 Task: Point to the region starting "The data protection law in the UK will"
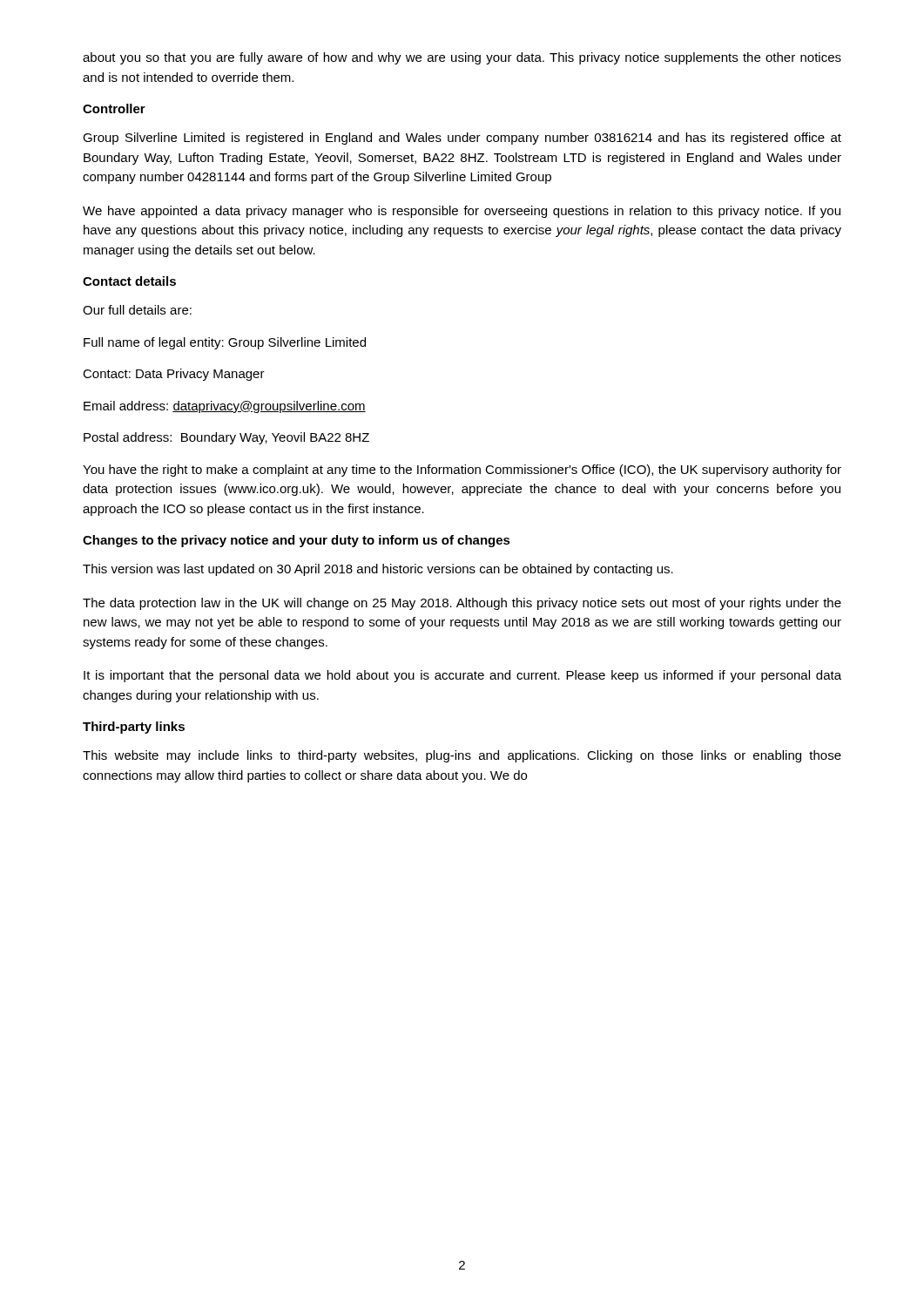462,622
